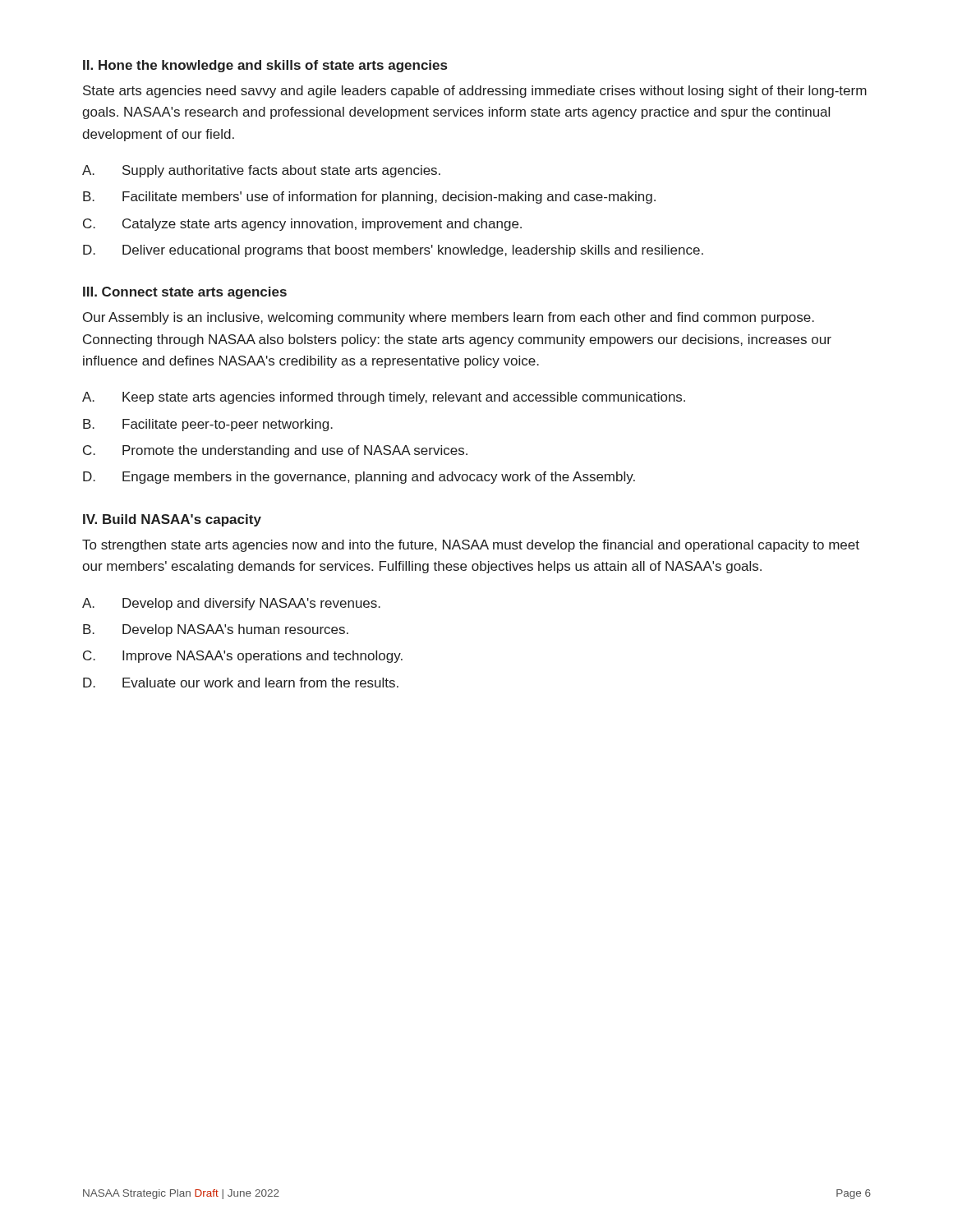Viewport: 953px width, 1232px height.
Task: Select the block starting "Our Assembly is an"
Action: [x=457, y=339]
